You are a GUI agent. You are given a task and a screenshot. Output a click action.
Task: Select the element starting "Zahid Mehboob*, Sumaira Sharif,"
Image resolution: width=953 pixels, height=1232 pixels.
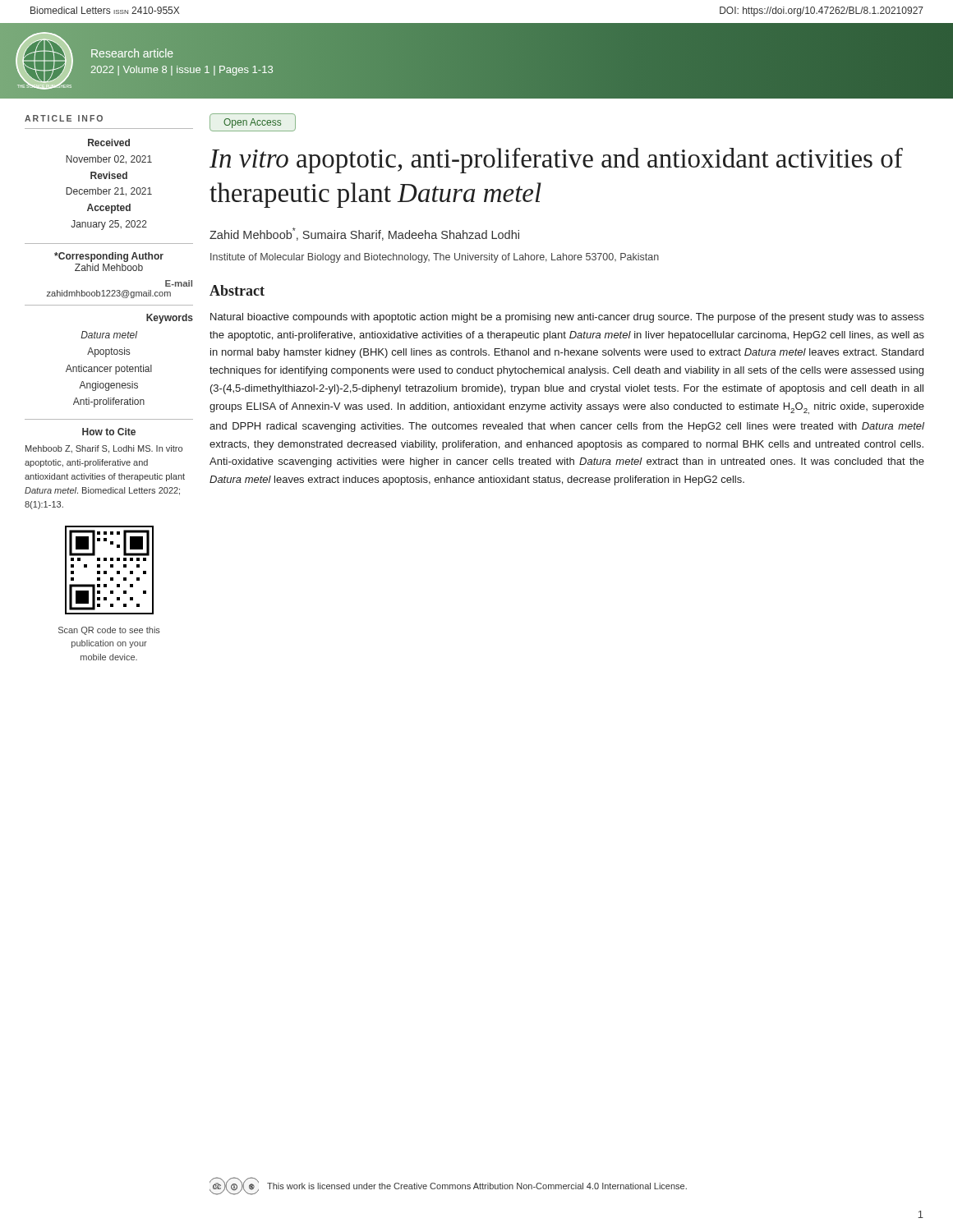coord(365,234)
